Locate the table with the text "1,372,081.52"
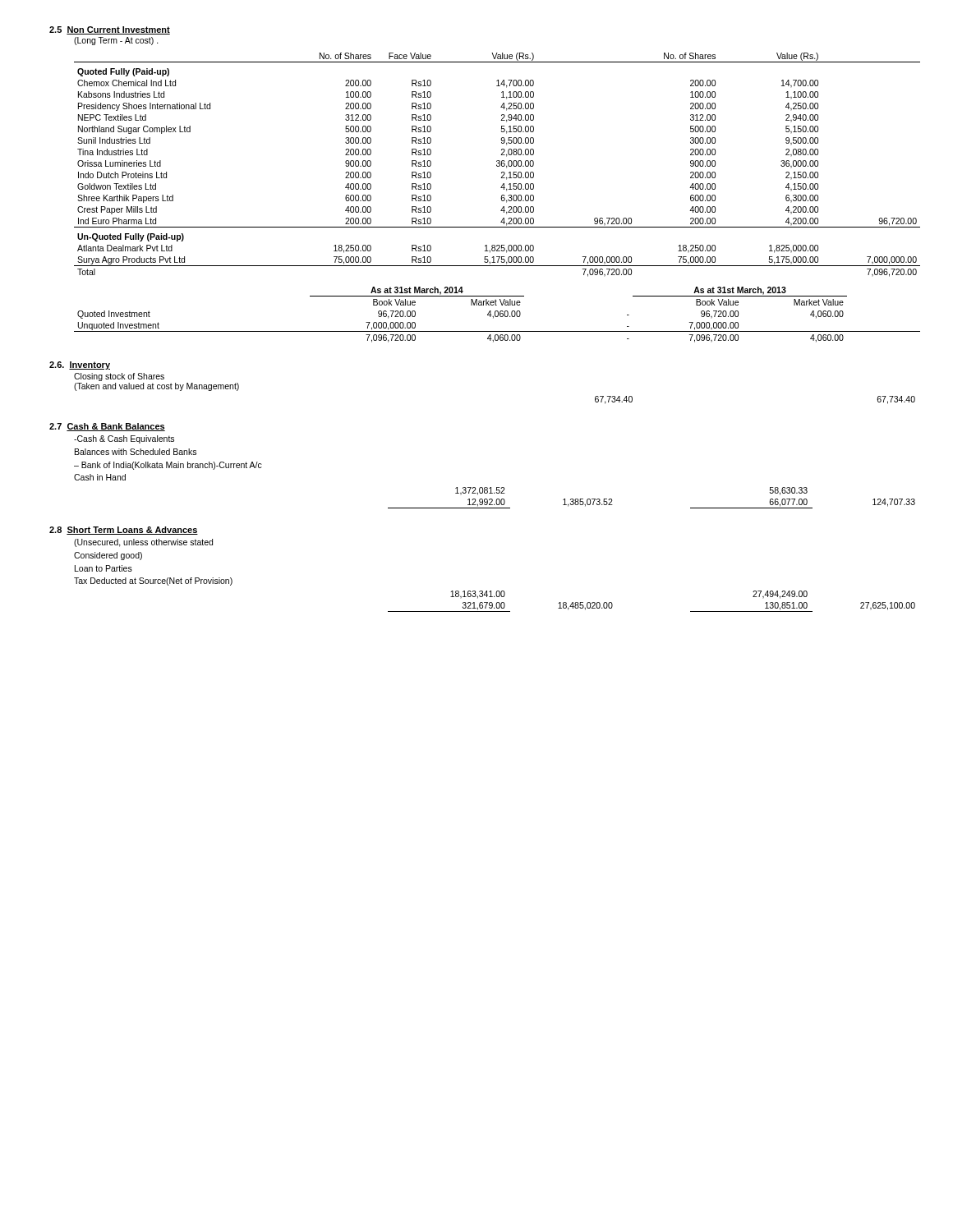This screenshot has width=953, height=1232. point(497,496)
